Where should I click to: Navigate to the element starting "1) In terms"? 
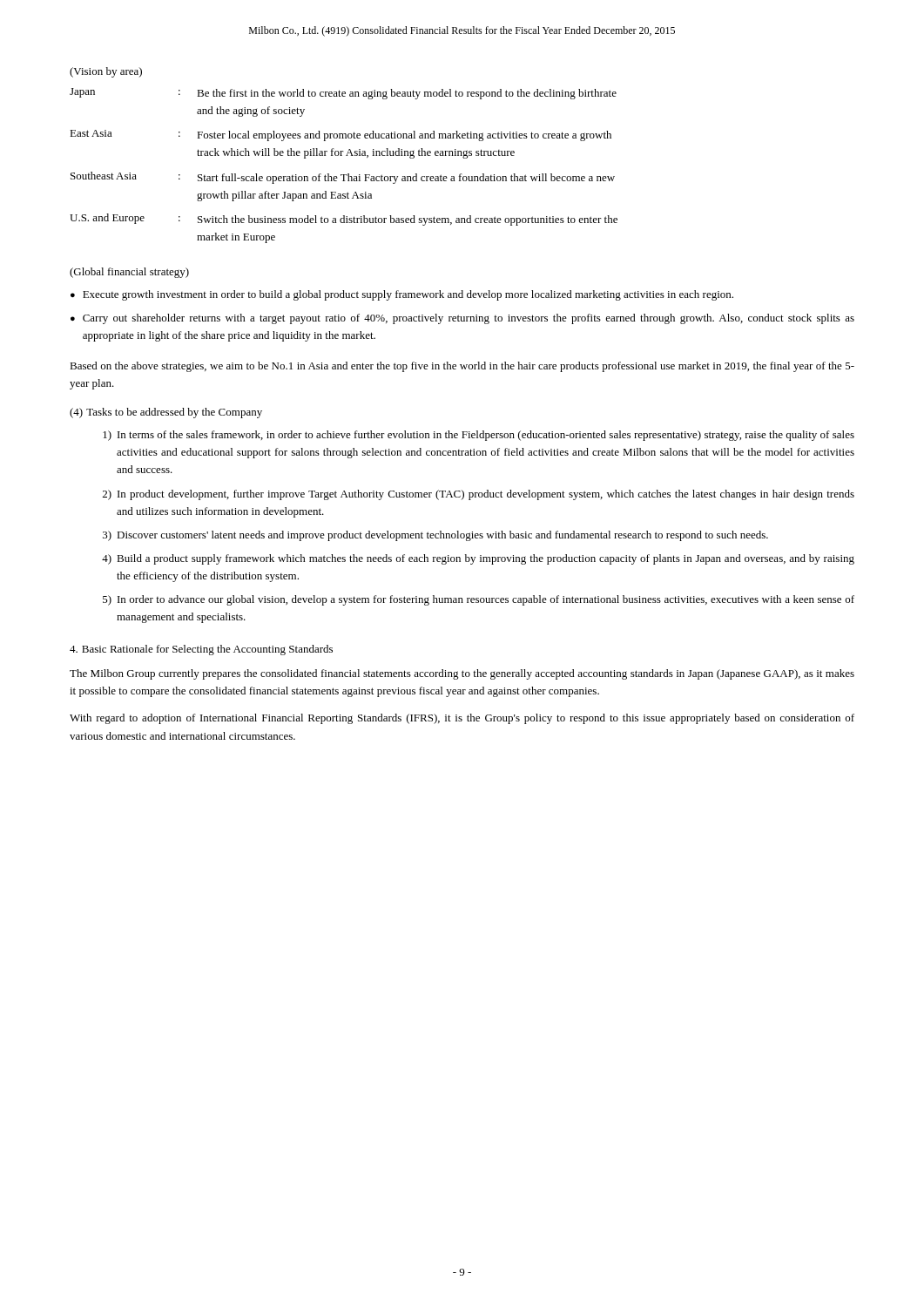click(471, 453)
